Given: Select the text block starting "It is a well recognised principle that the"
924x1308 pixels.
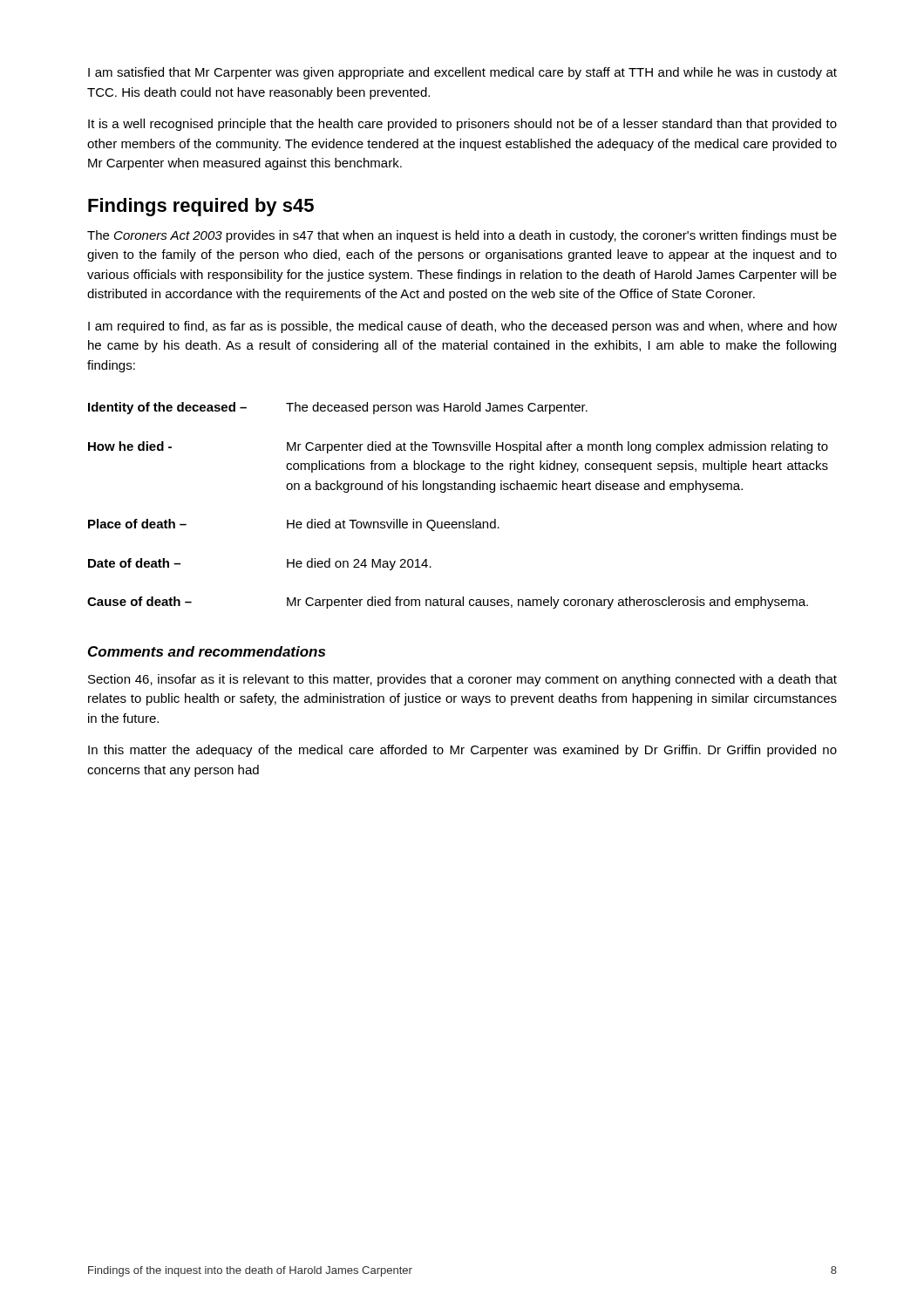Looking at the screenshot, I should coord(462,144).
